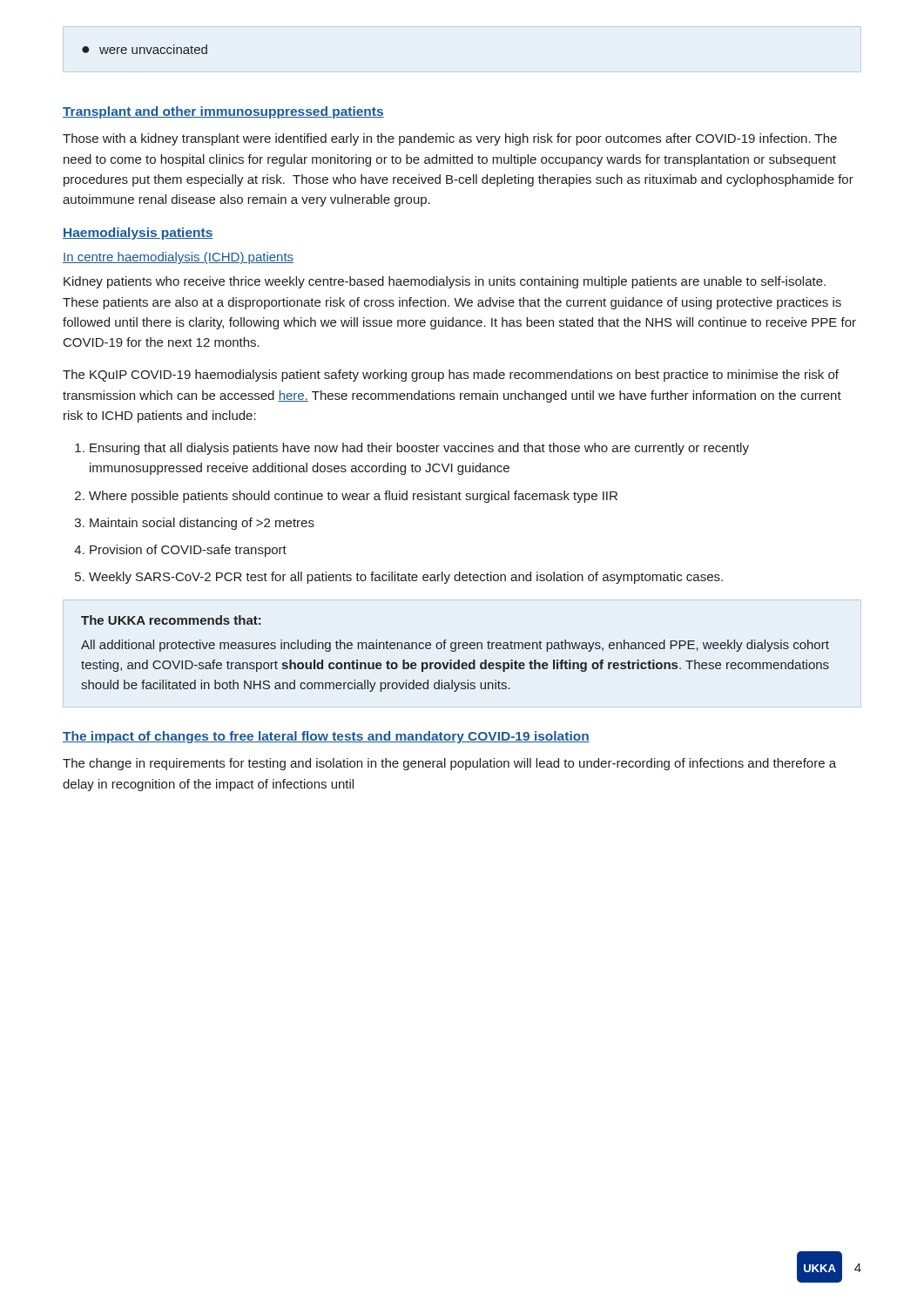Find the block on this page that starts "The KQuIP COVID-19 haemodialysis patient"
This screenshot has height=1307, width=924.
[x=462, y=395]
